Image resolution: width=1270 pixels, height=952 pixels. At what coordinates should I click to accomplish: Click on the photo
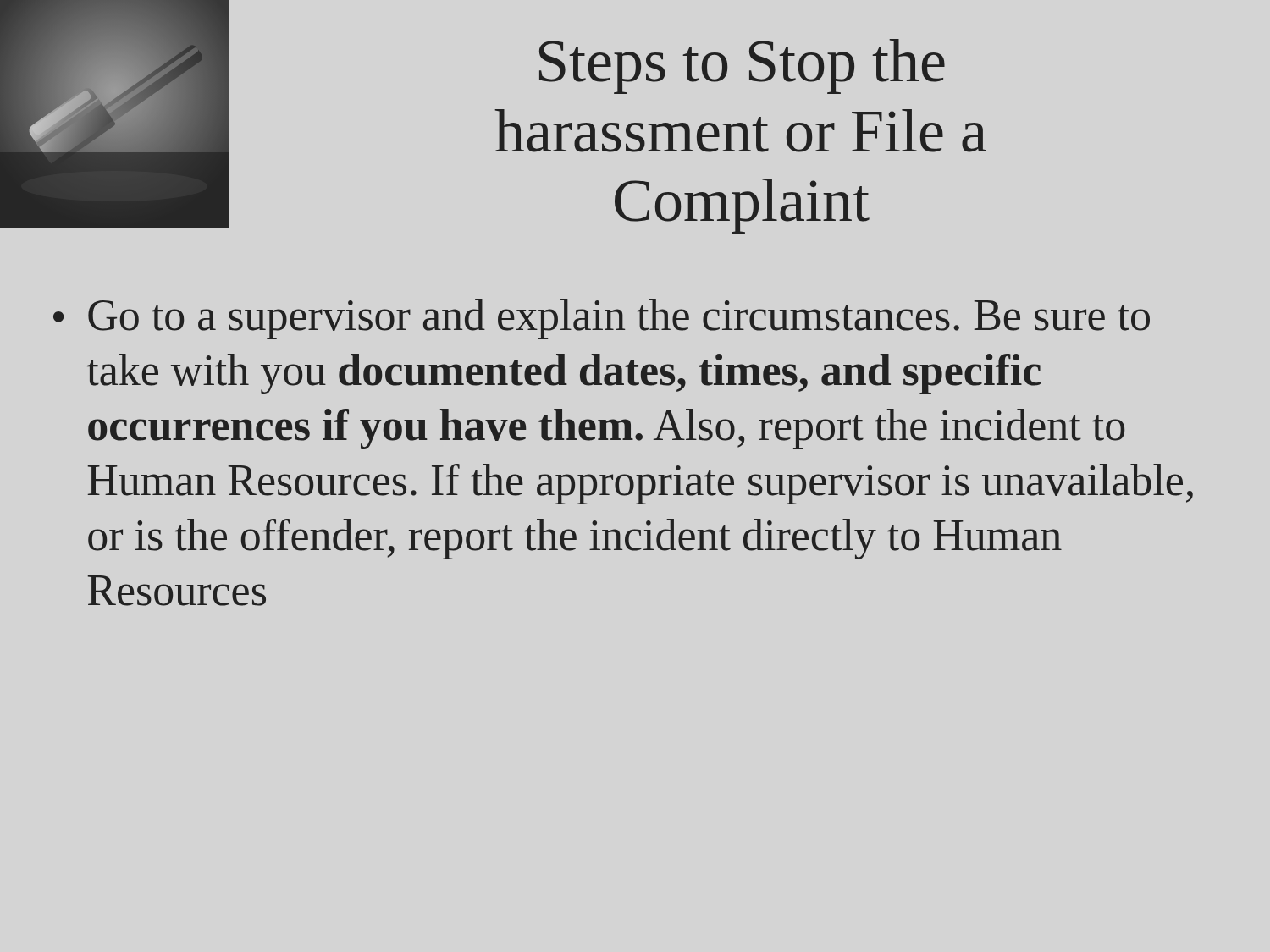pyautogui.click(x=114, y=114)
